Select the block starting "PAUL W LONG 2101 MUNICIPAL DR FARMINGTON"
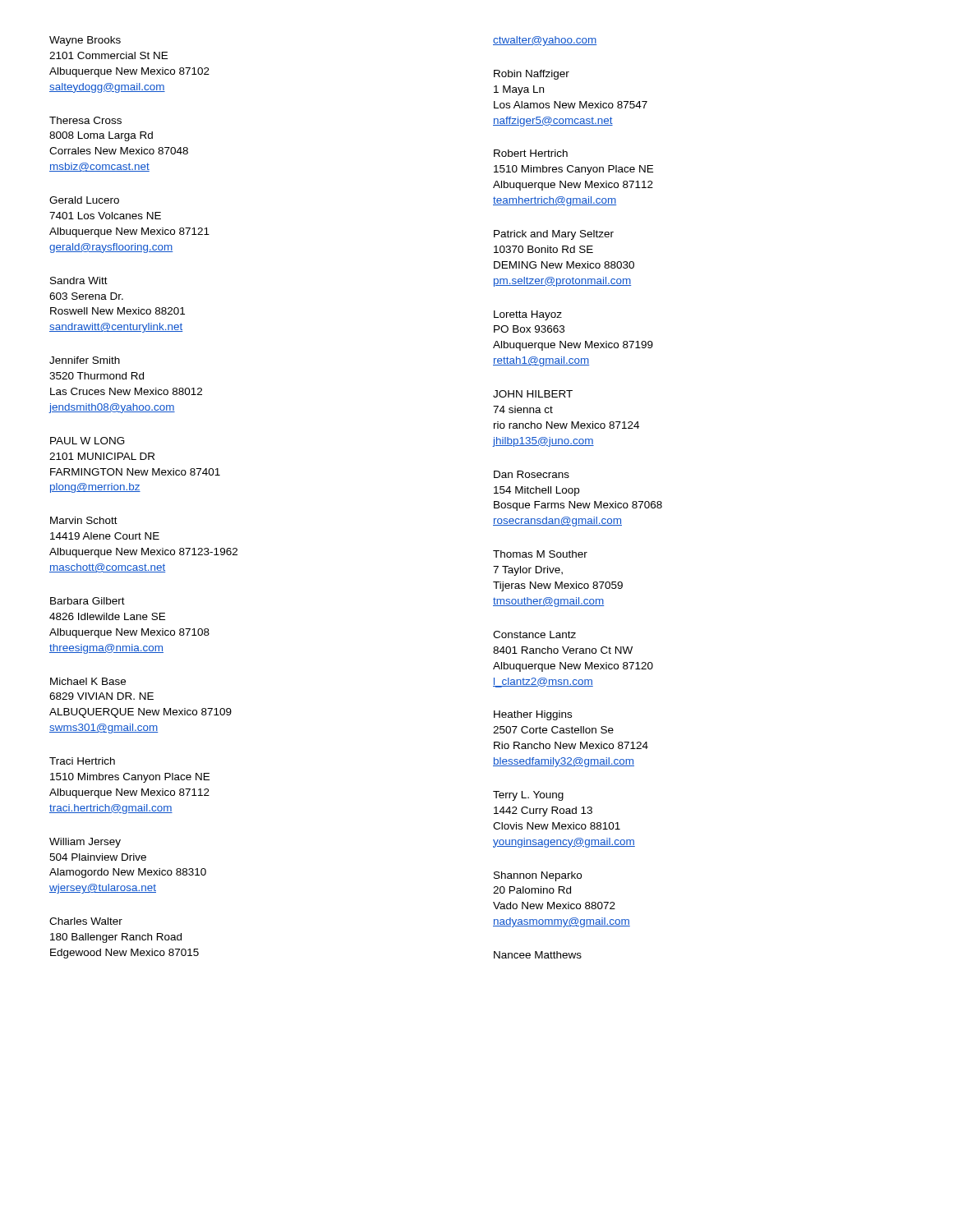The height and width of the screenshot is (1232, 953). pos(87,441)
